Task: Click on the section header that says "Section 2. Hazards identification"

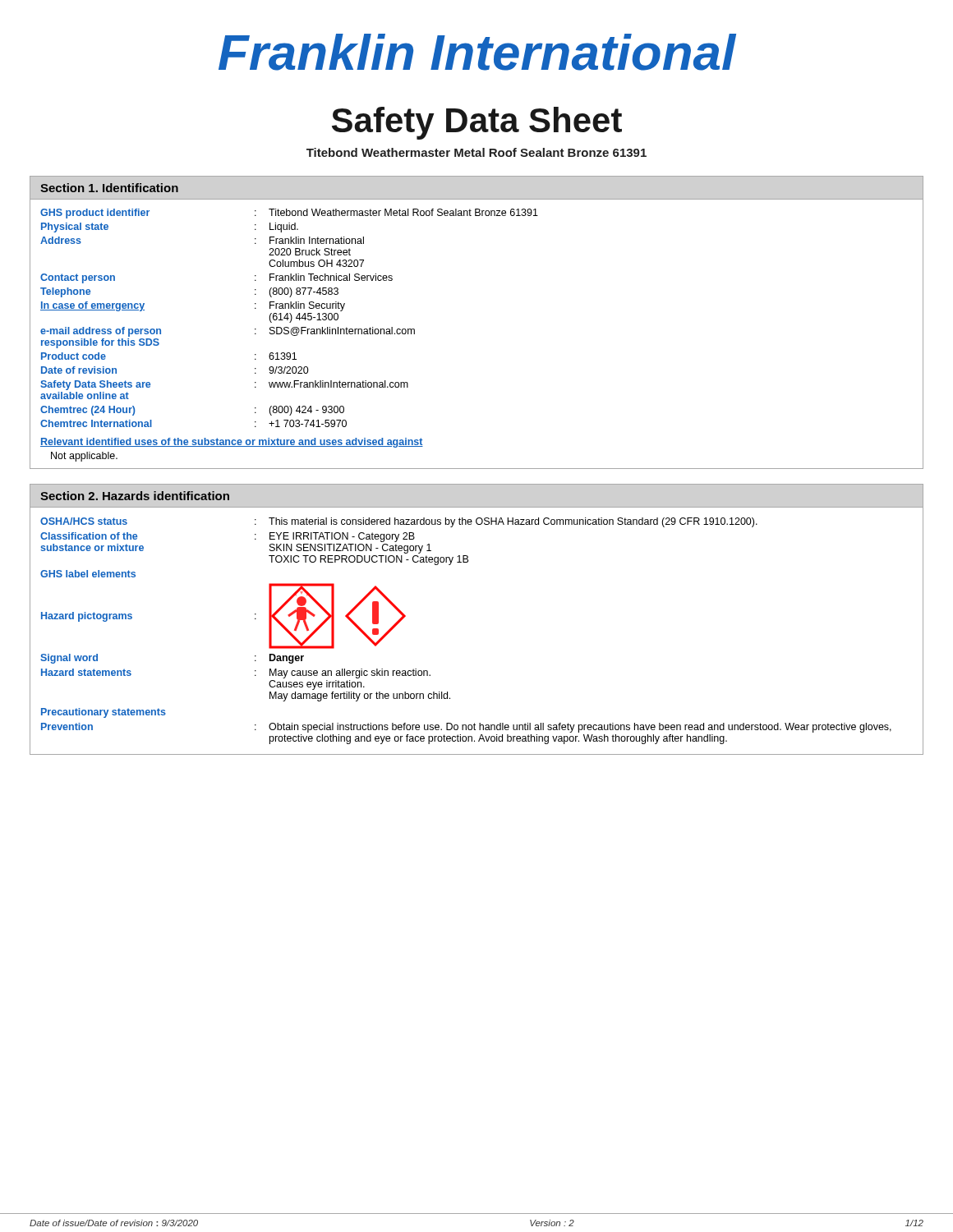Action: 135,496
